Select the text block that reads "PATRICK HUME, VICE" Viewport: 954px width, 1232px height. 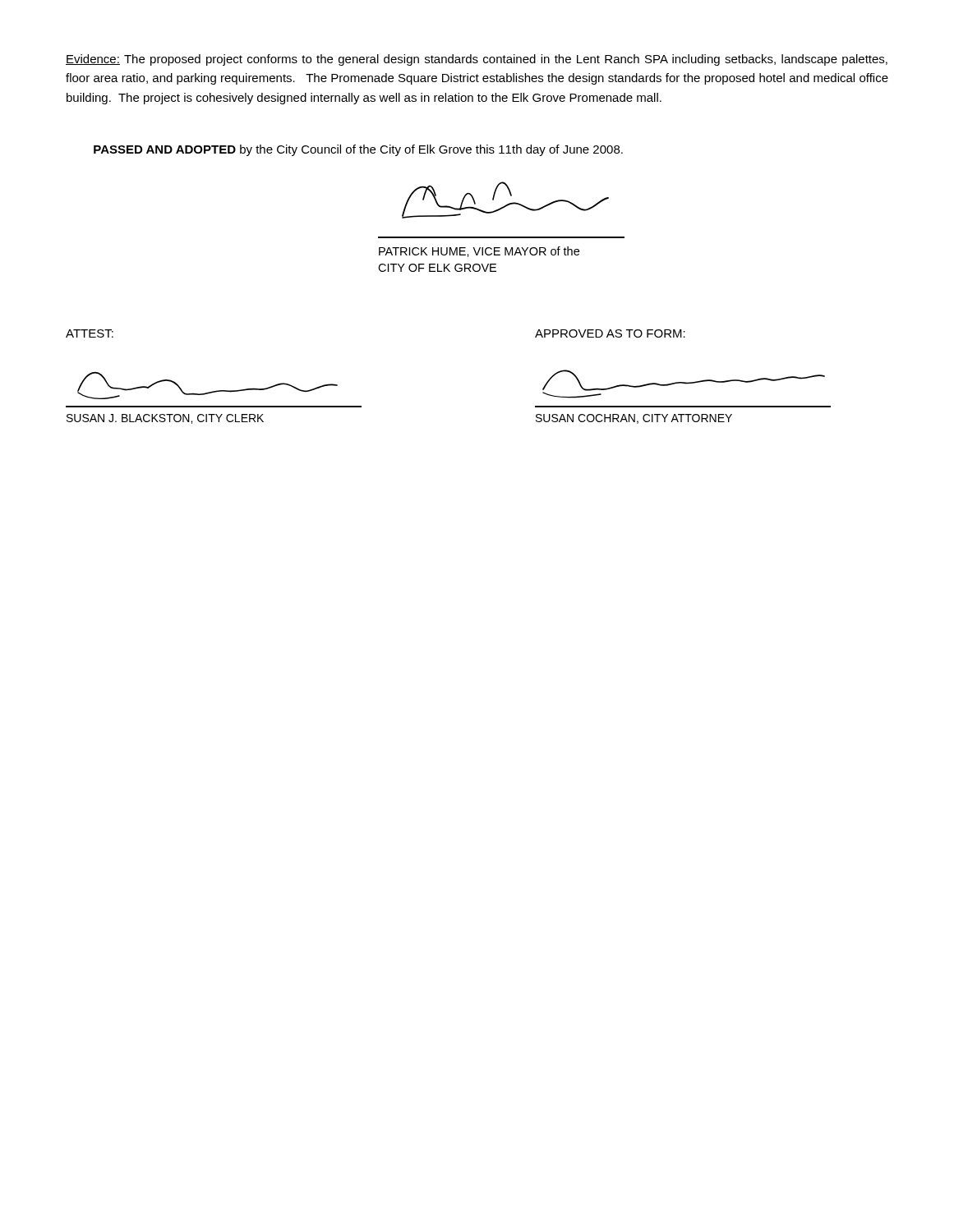(x=479, y=260)
